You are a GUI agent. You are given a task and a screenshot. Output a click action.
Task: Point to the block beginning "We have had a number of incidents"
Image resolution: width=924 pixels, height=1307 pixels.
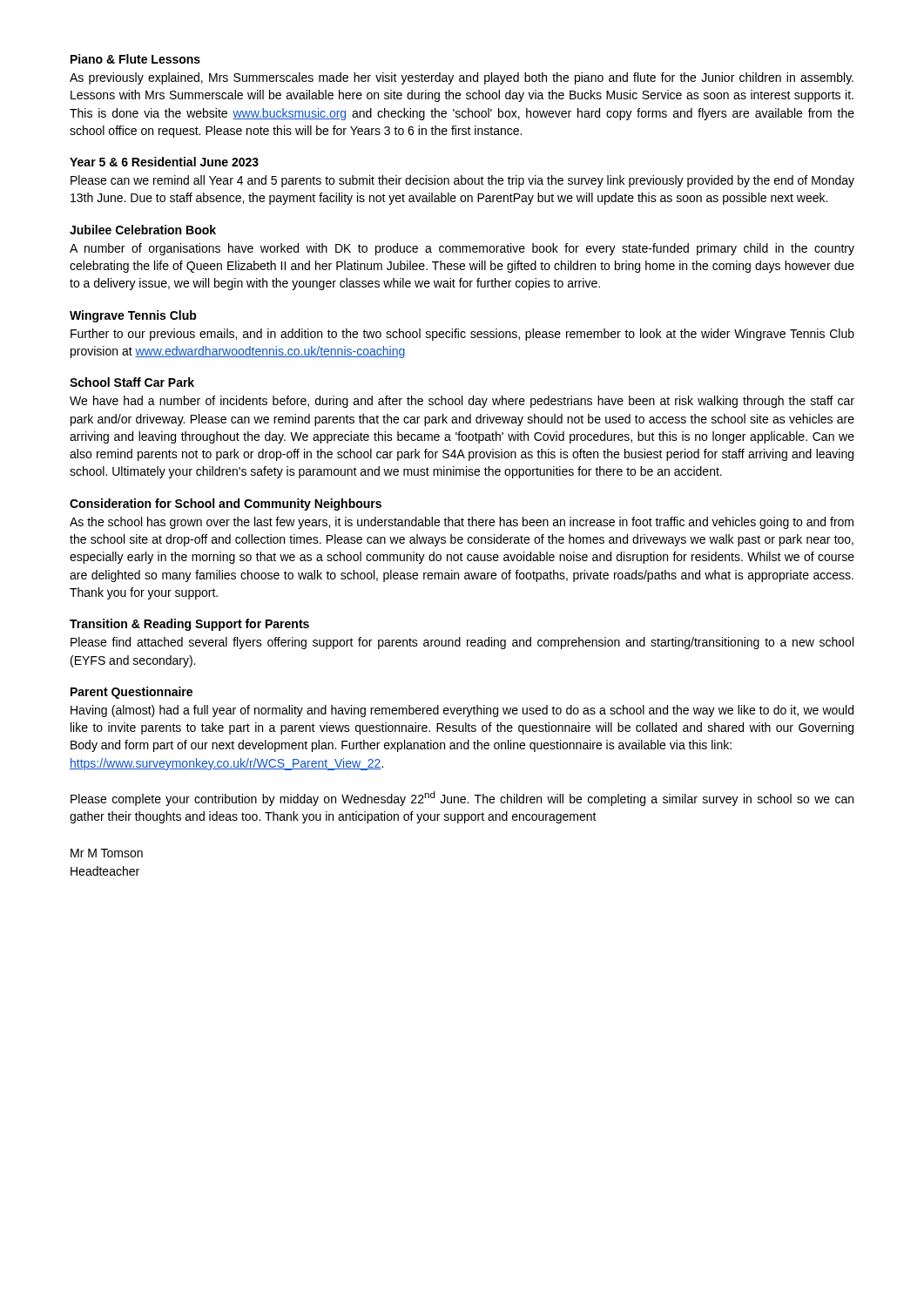click(462, 436)
